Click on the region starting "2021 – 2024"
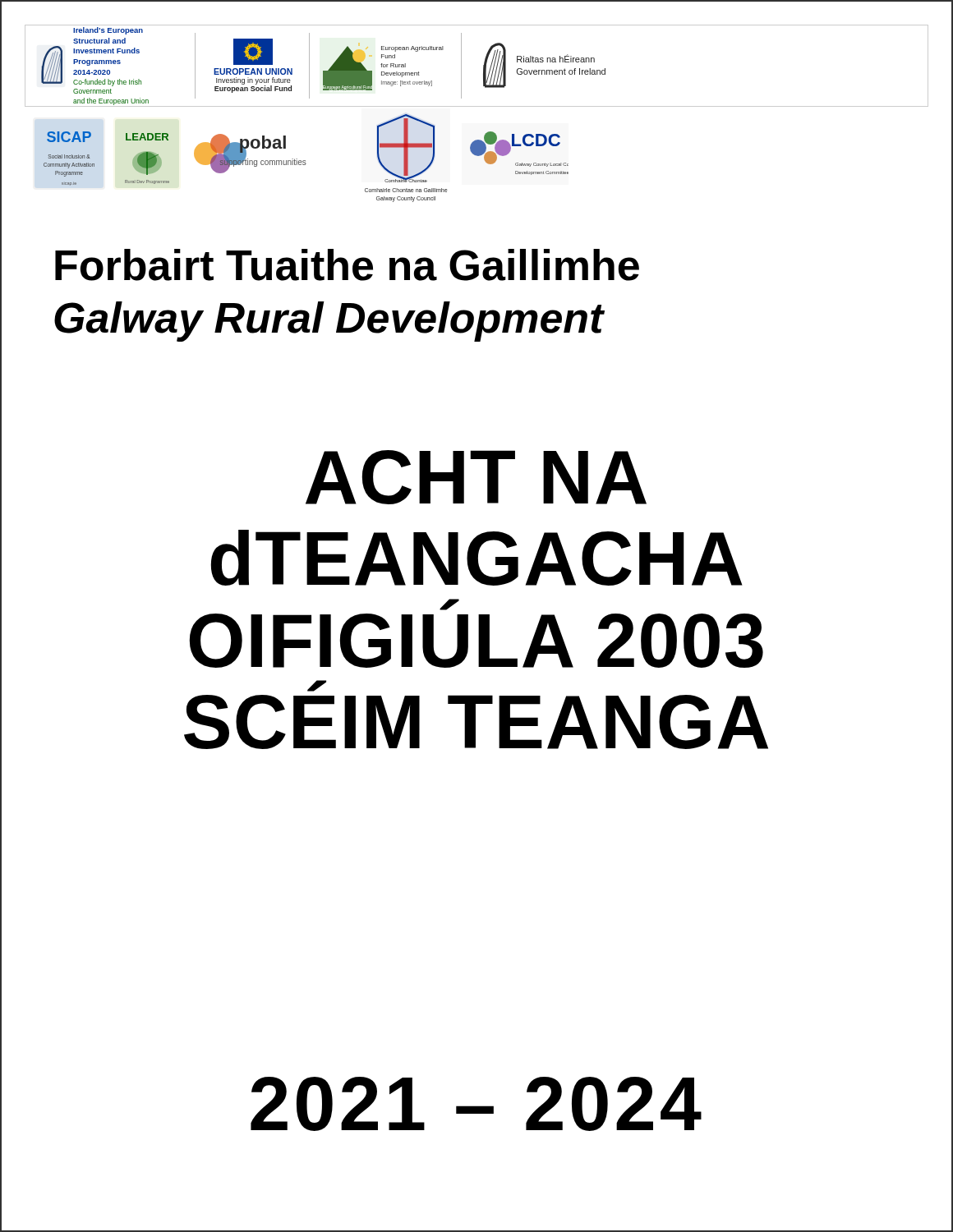This screenshot has height=1232, width=953. (x=476, y=1104)
